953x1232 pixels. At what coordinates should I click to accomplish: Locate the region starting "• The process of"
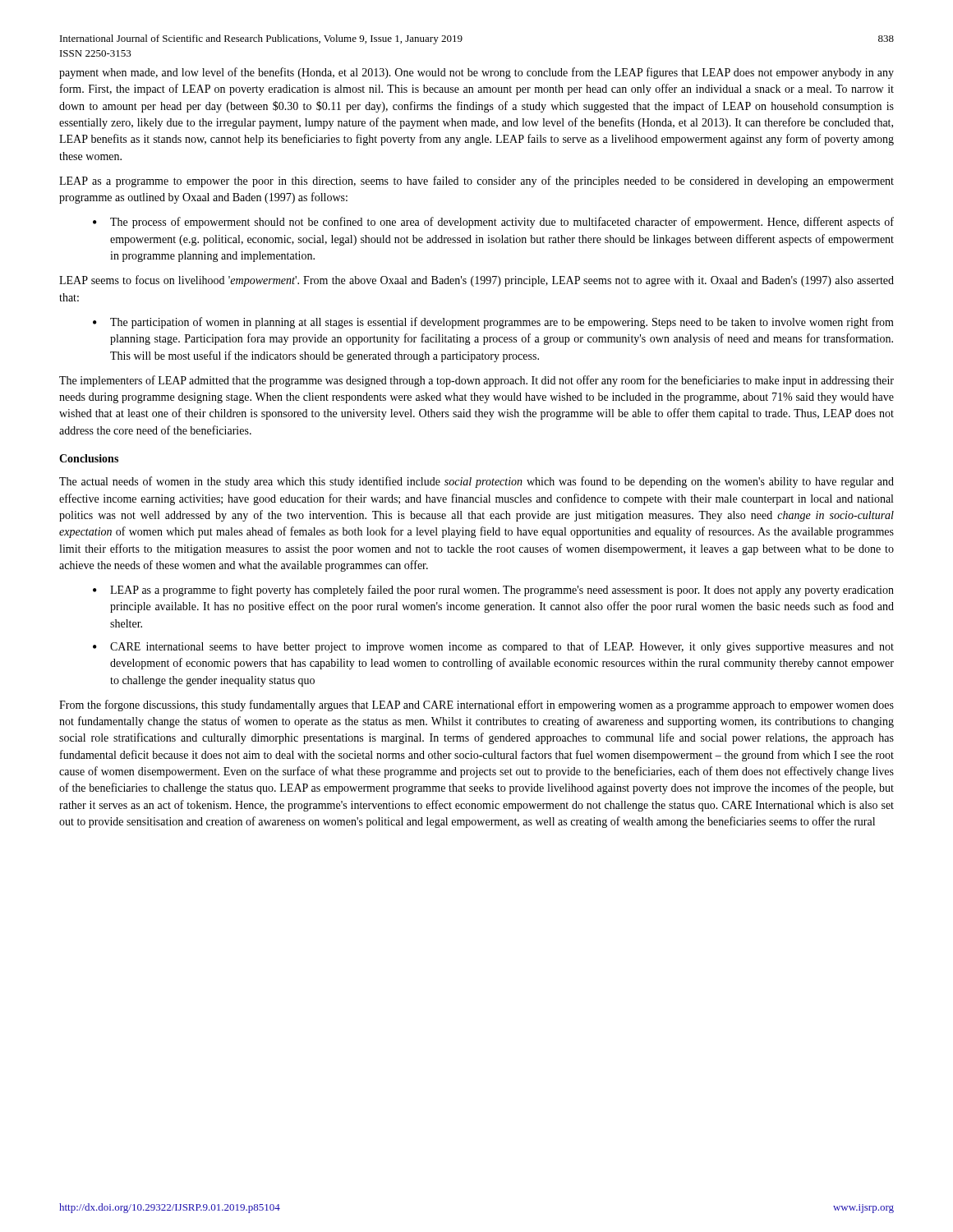(x=493, y=240)
